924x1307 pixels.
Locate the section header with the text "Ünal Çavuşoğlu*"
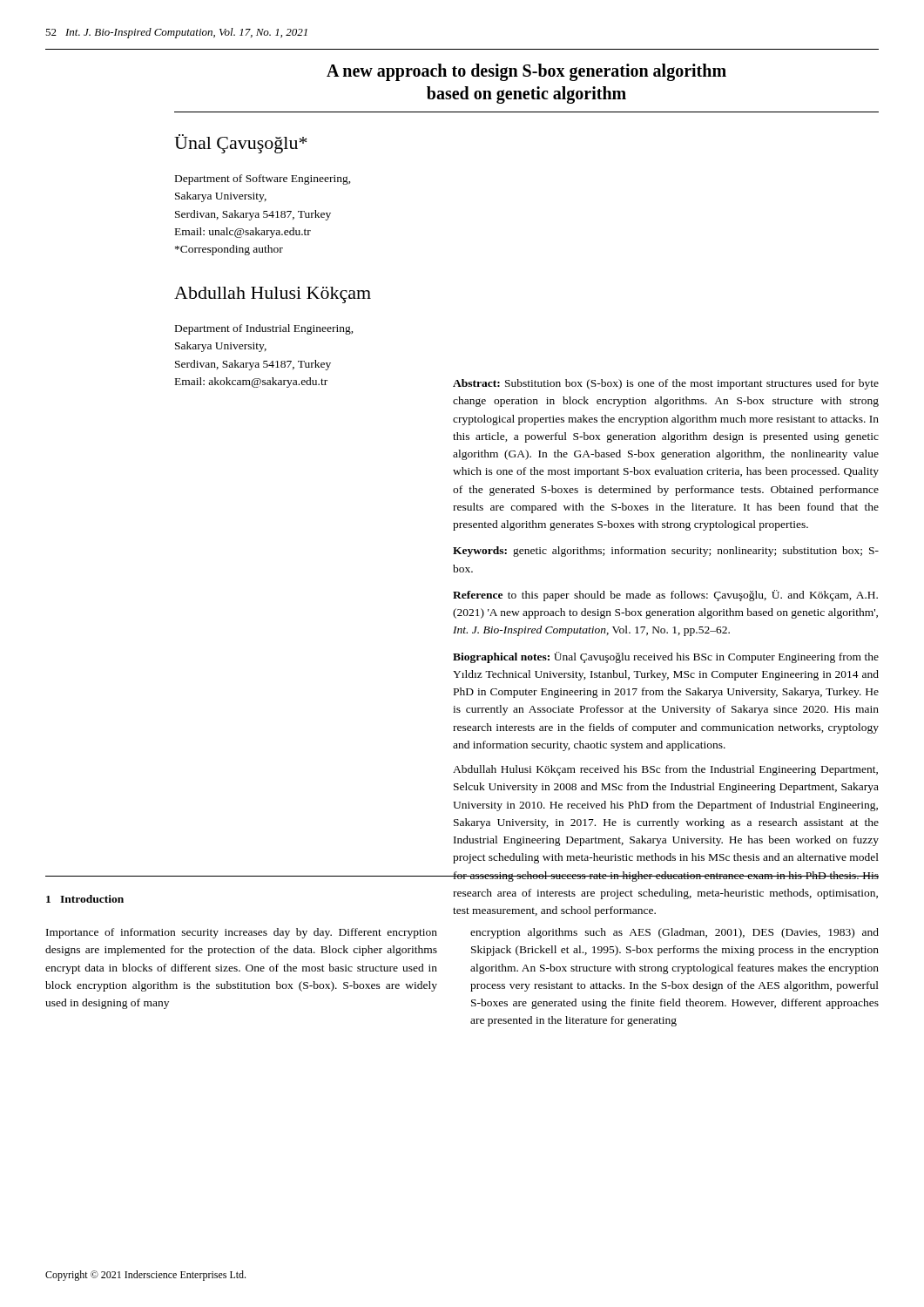pyautogui.click(x=241, y=142)
